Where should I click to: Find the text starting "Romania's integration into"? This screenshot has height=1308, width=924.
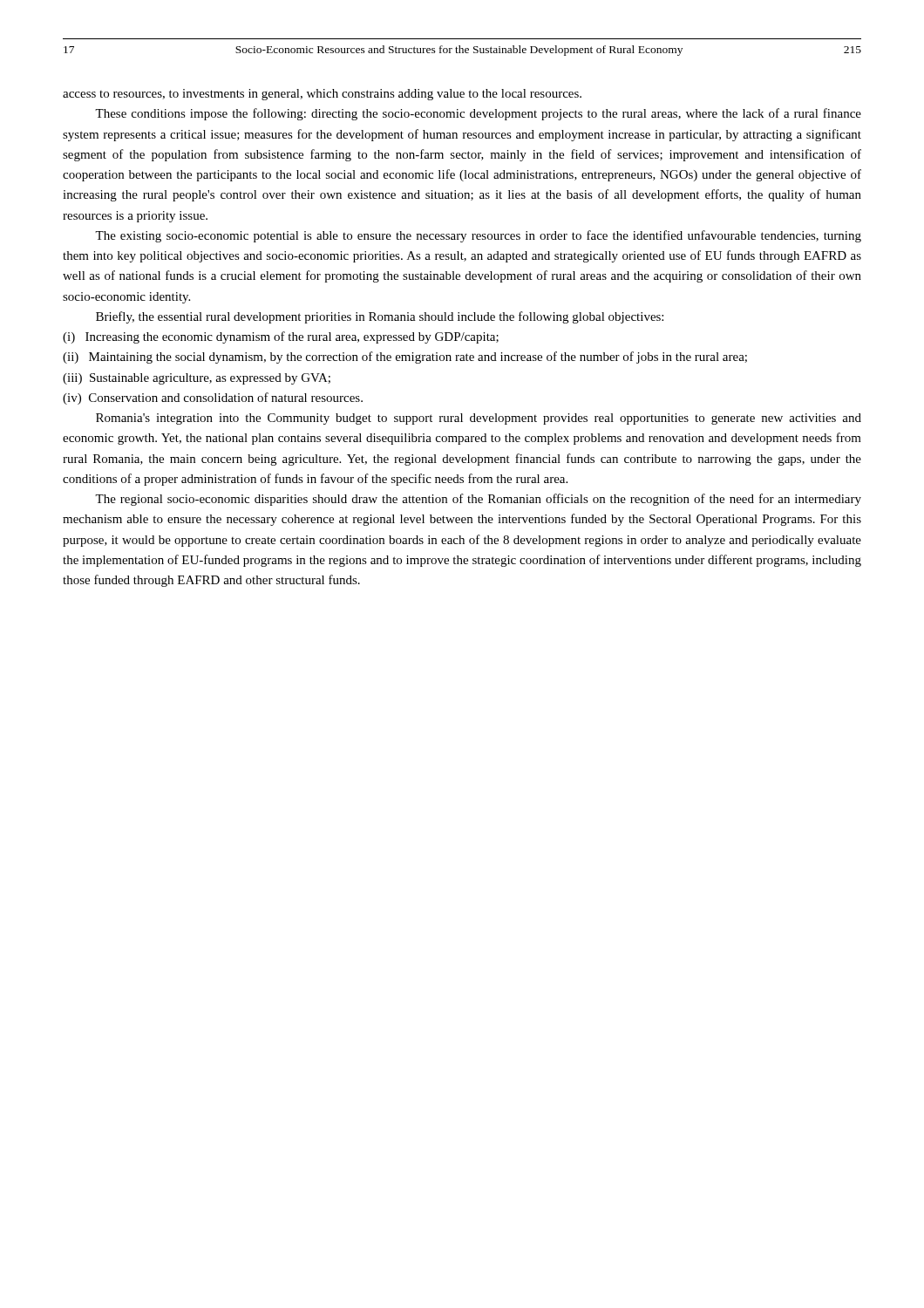(x=462, y=449)
